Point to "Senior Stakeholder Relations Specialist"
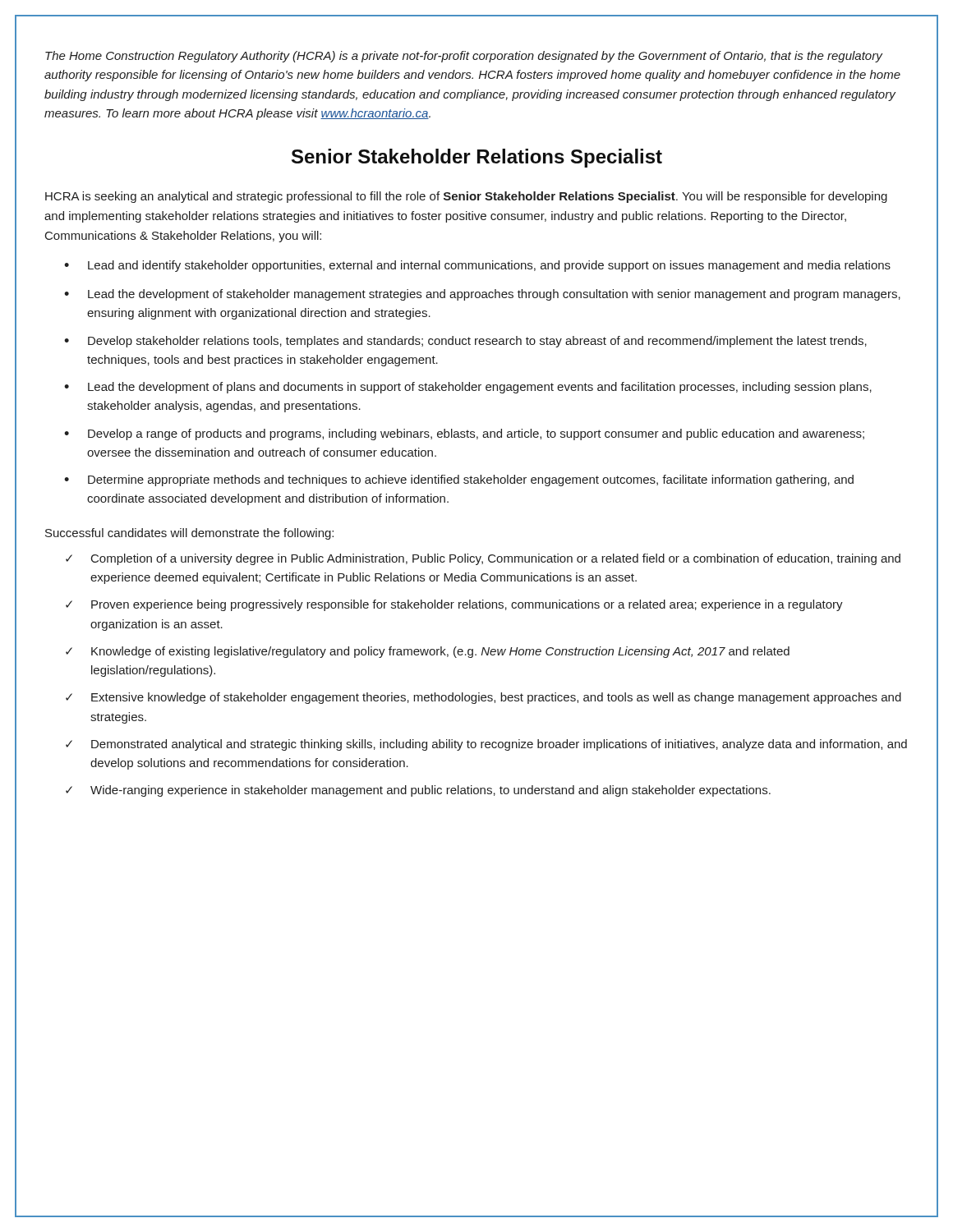 [x=476, y=156]
